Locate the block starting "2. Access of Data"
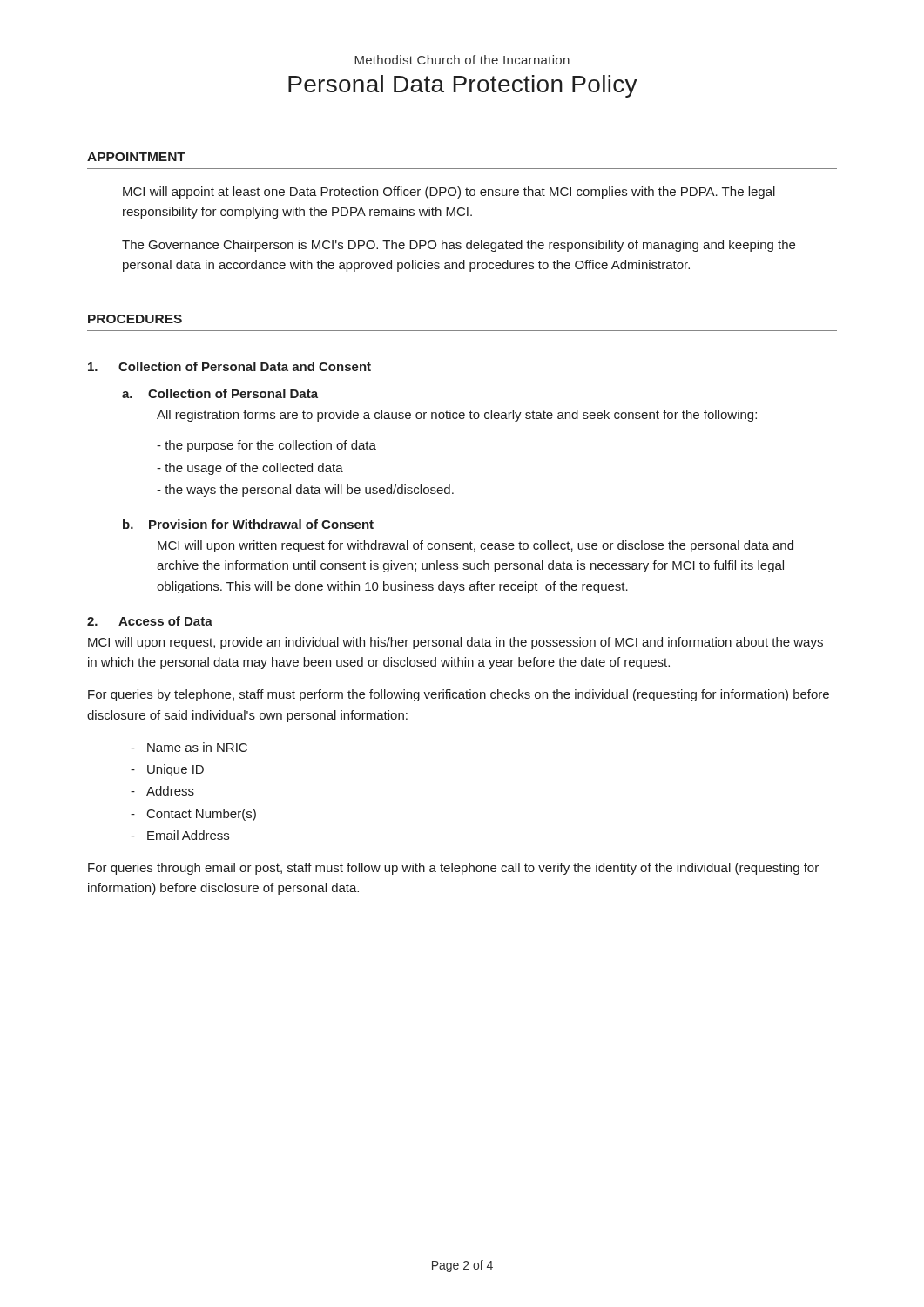Viewport: 924px width, 1307px height. coord(150,621)
